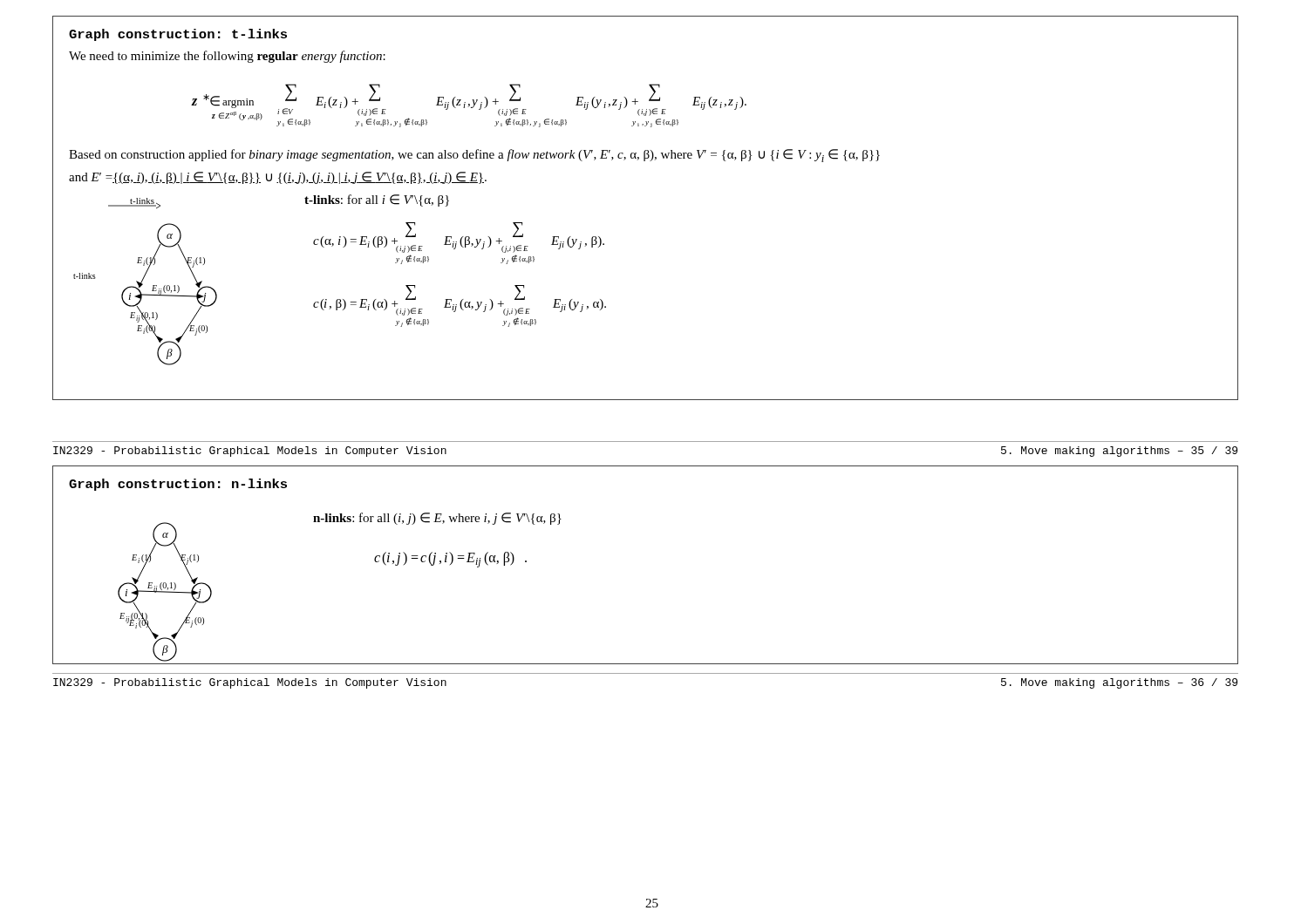Select the text block with the text "Based on construction applied for binary image segmentation,"
The width and height of the screenshot is (1308, 924).
[x=475, y=165]
